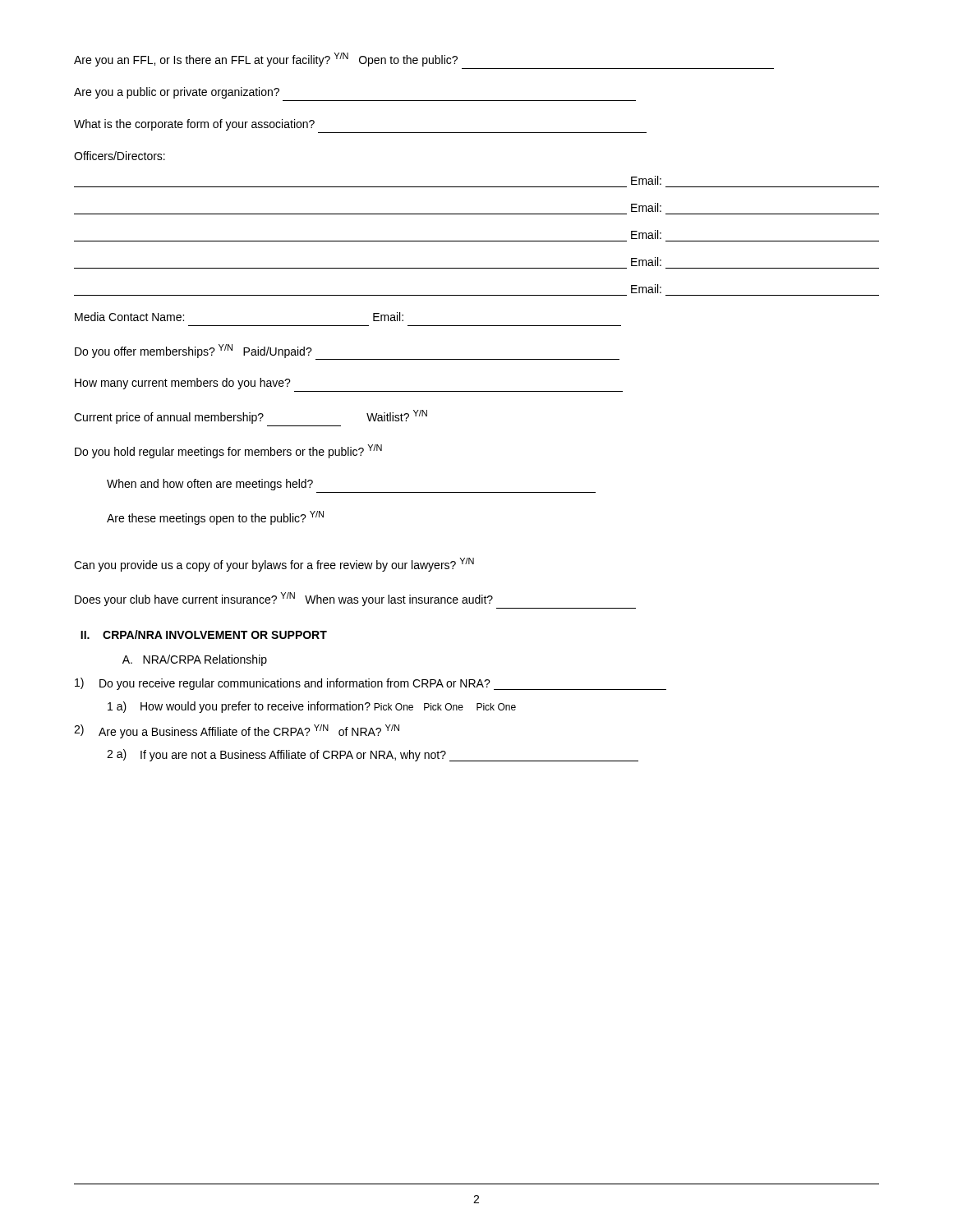Screen dimensions: 1232x953
Task: Click on the text starting "1) Do you receive"
Action: [476, 683]
